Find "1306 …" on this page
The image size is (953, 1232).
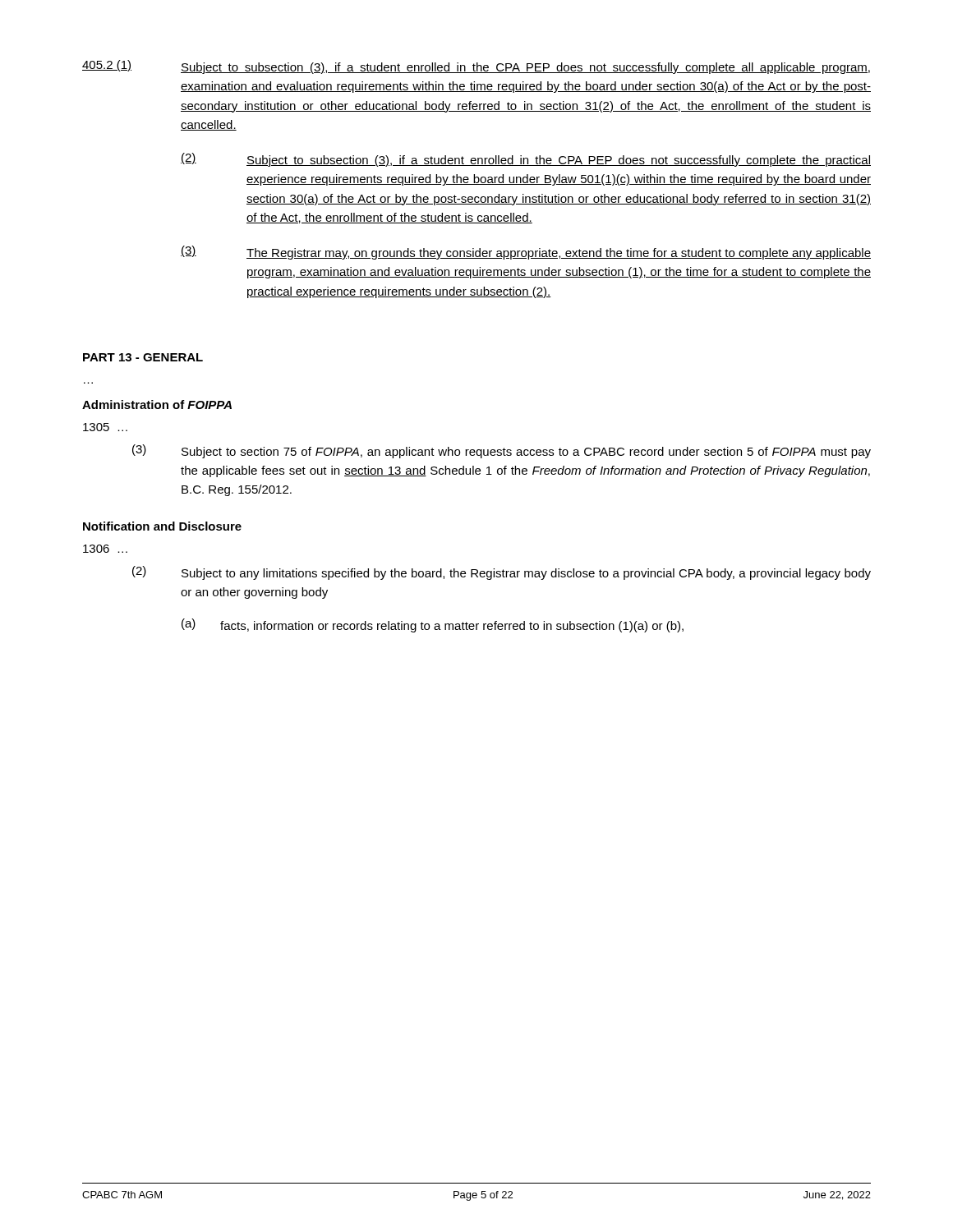click(x=105, y=548)
